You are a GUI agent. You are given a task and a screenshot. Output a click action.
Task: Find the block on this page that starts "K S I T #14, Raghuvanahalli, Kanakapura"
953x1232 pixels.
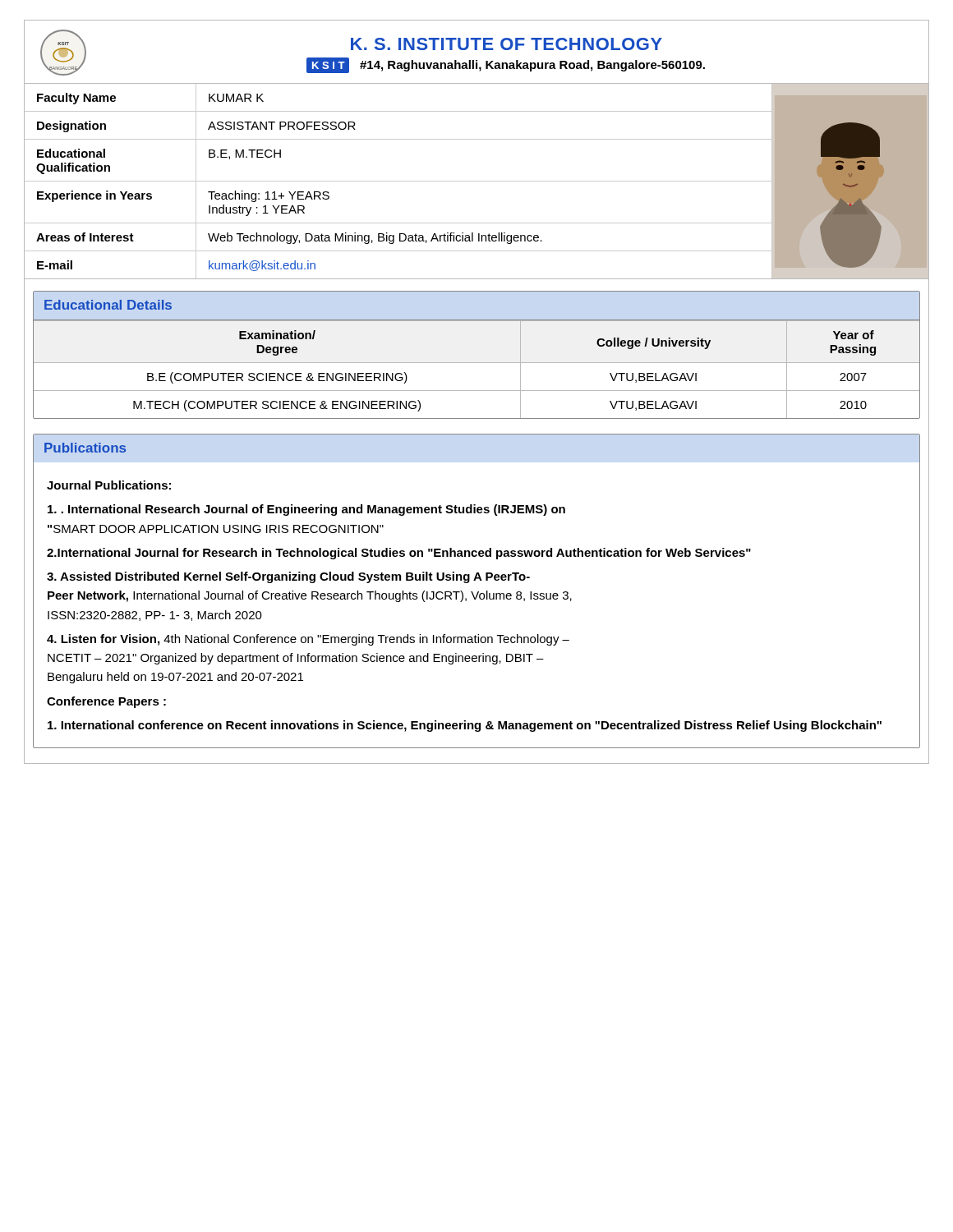[x=506, y=64]
